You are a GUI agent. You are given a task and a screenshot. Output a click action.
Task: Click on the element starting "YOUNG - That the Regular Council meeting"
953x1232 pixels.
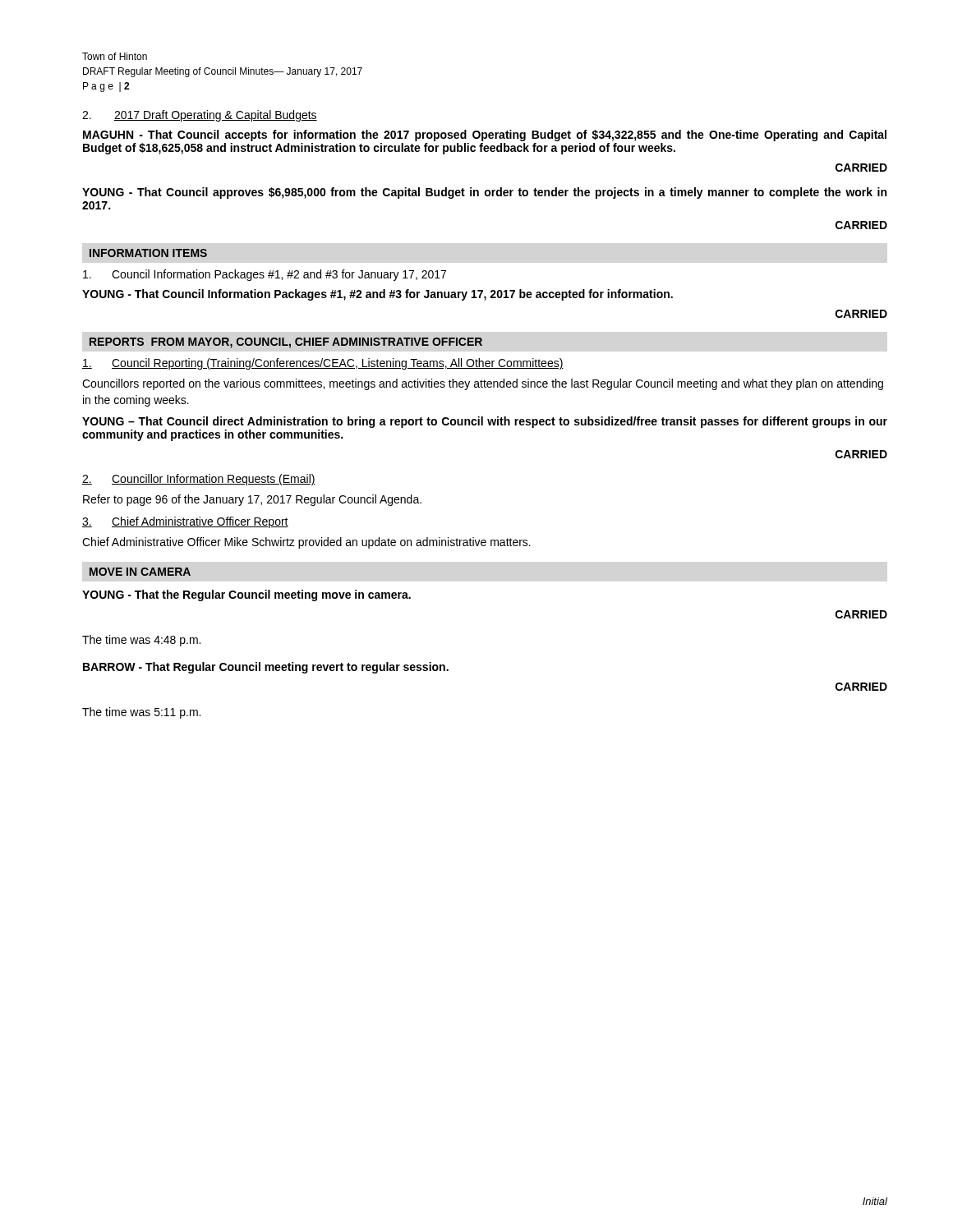point(247,595)
